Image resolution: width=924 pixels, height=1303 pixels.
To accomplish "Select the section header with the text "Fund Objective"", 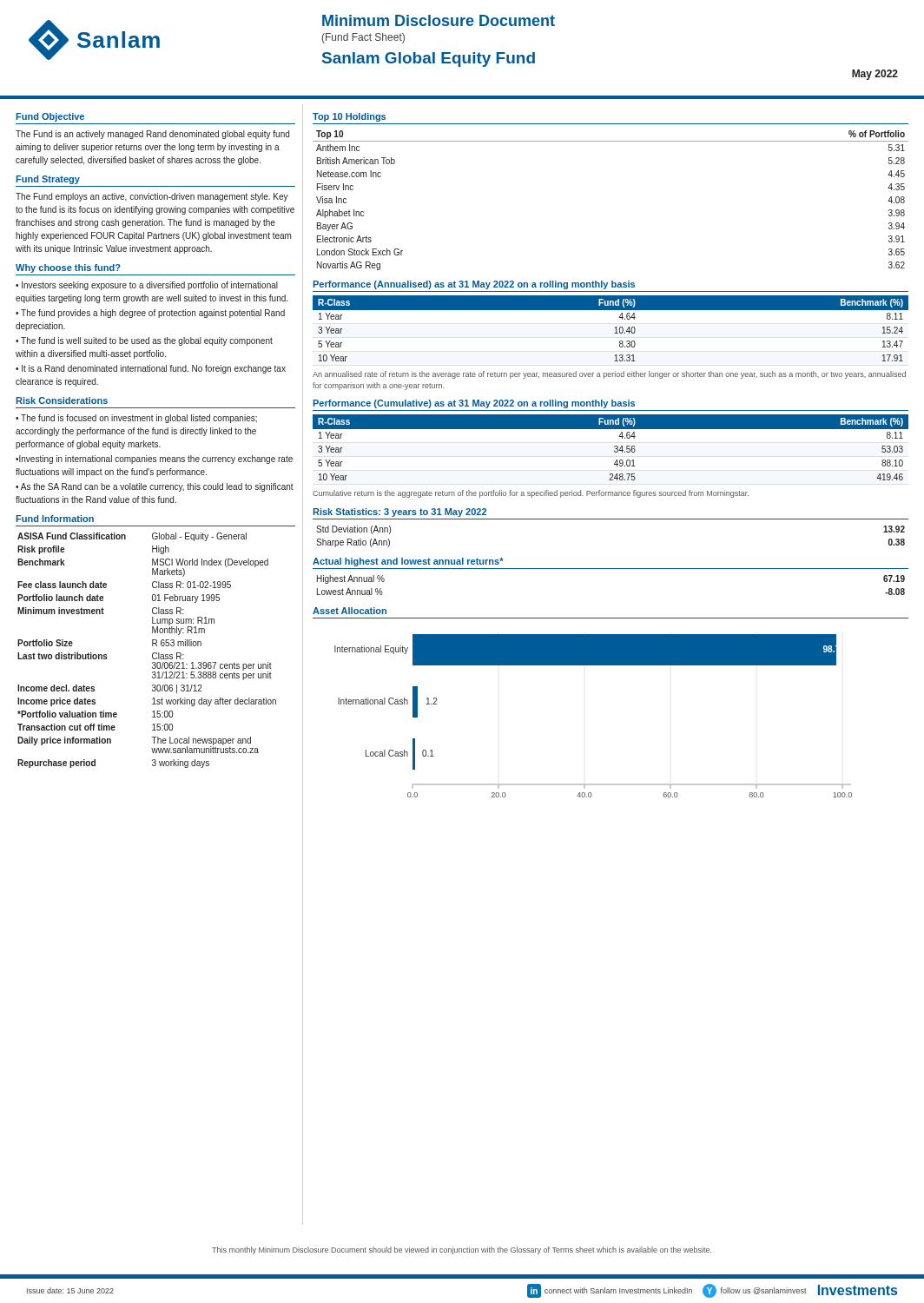I will pyautogui.click(x=50, y=116).
